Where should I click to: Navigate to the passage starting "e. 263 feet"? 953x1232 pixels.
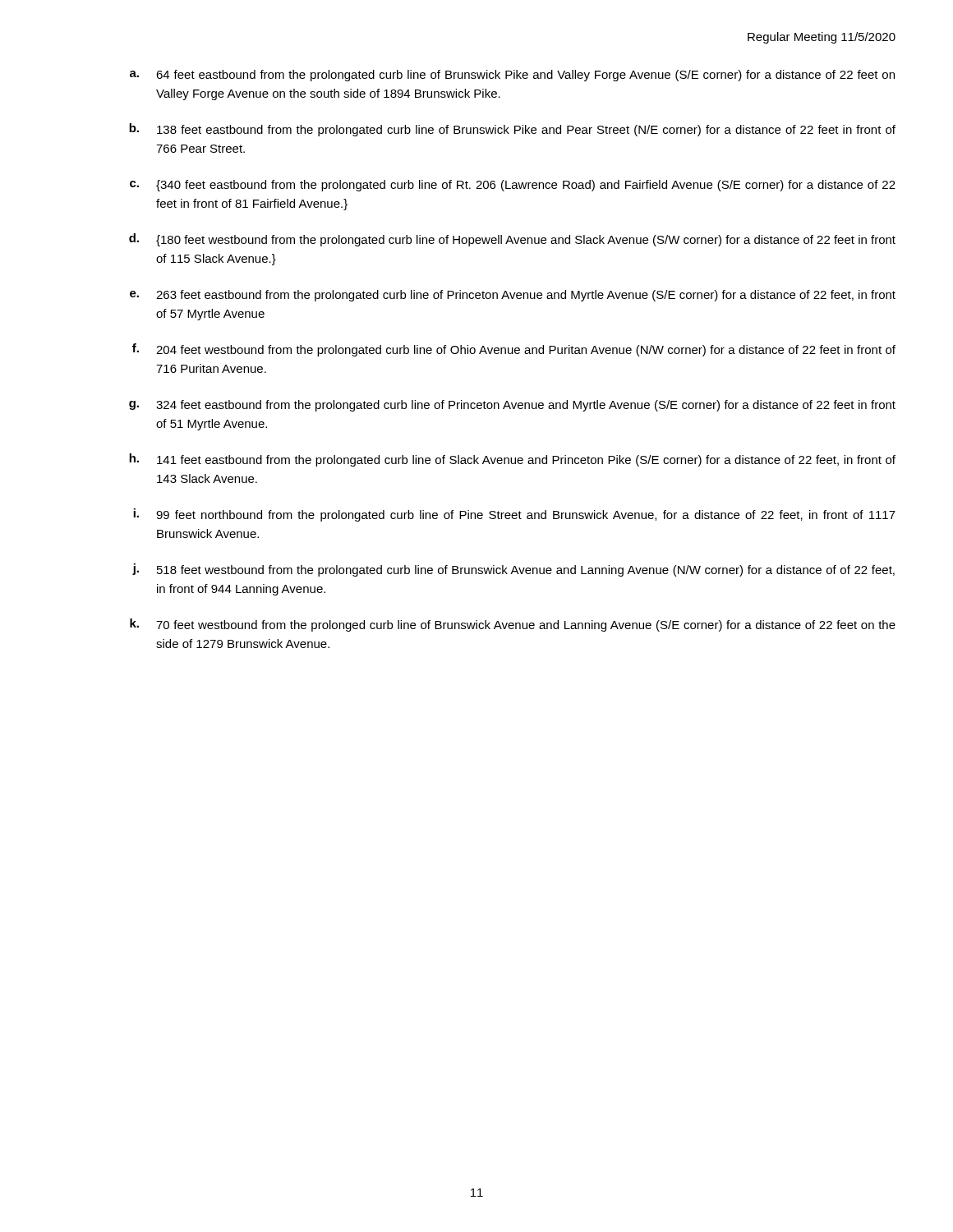[x=501, y=304]
